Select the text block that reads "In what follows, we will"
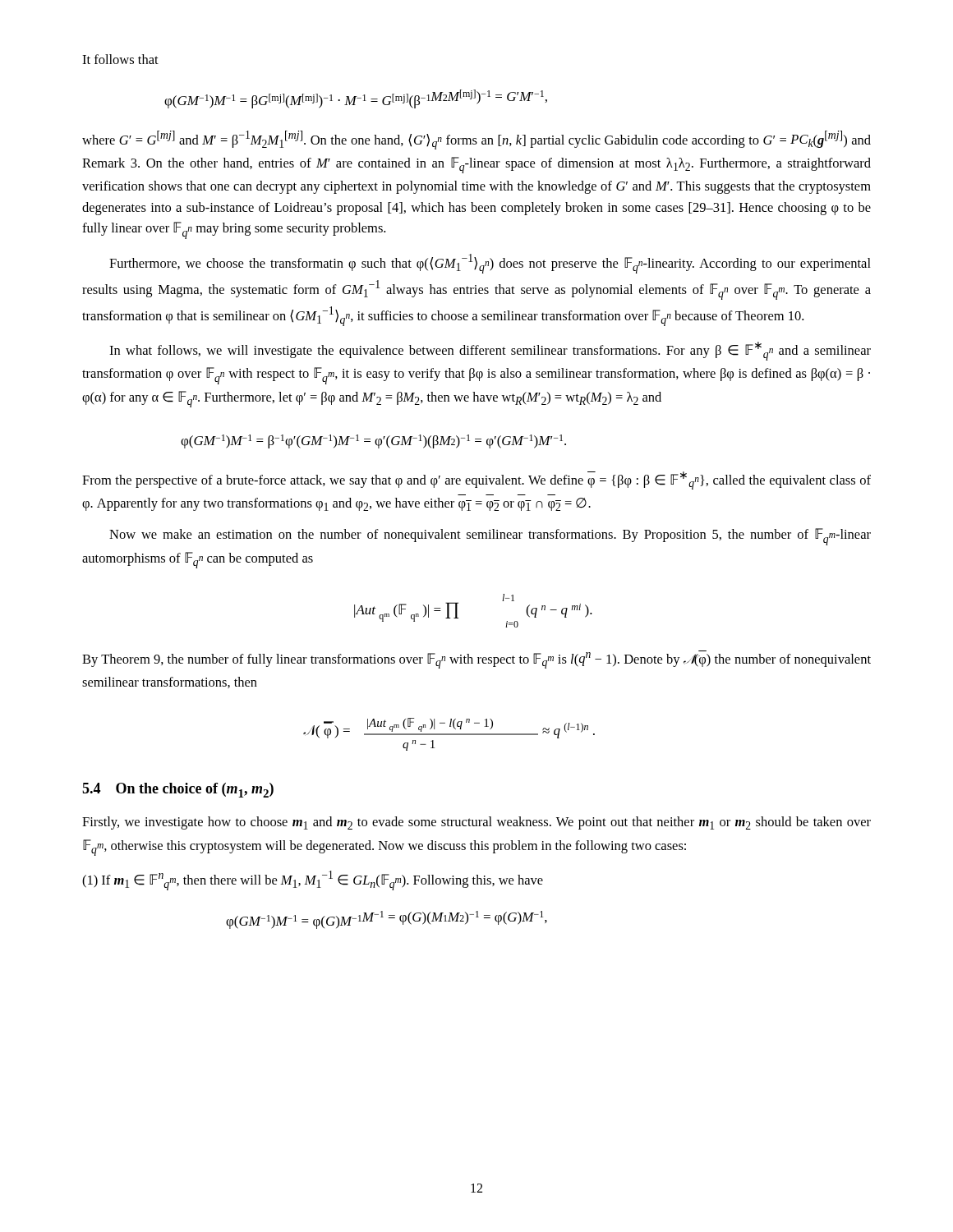Image resolution: width=953 pixels, height=1232 pixels. click(476, 374)
